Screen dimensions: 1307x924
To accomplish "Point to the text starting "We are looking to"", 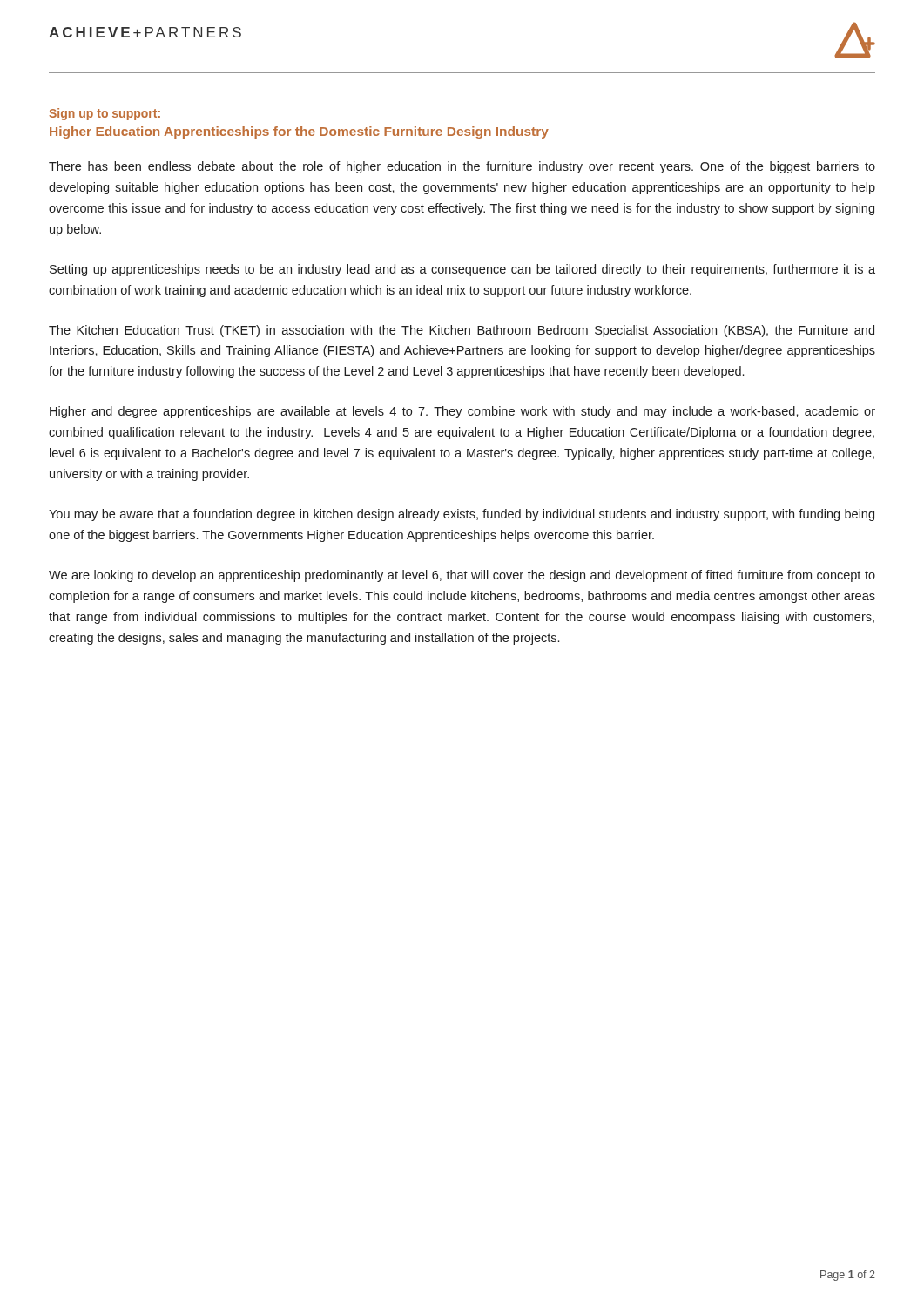I will click(462, 606).
